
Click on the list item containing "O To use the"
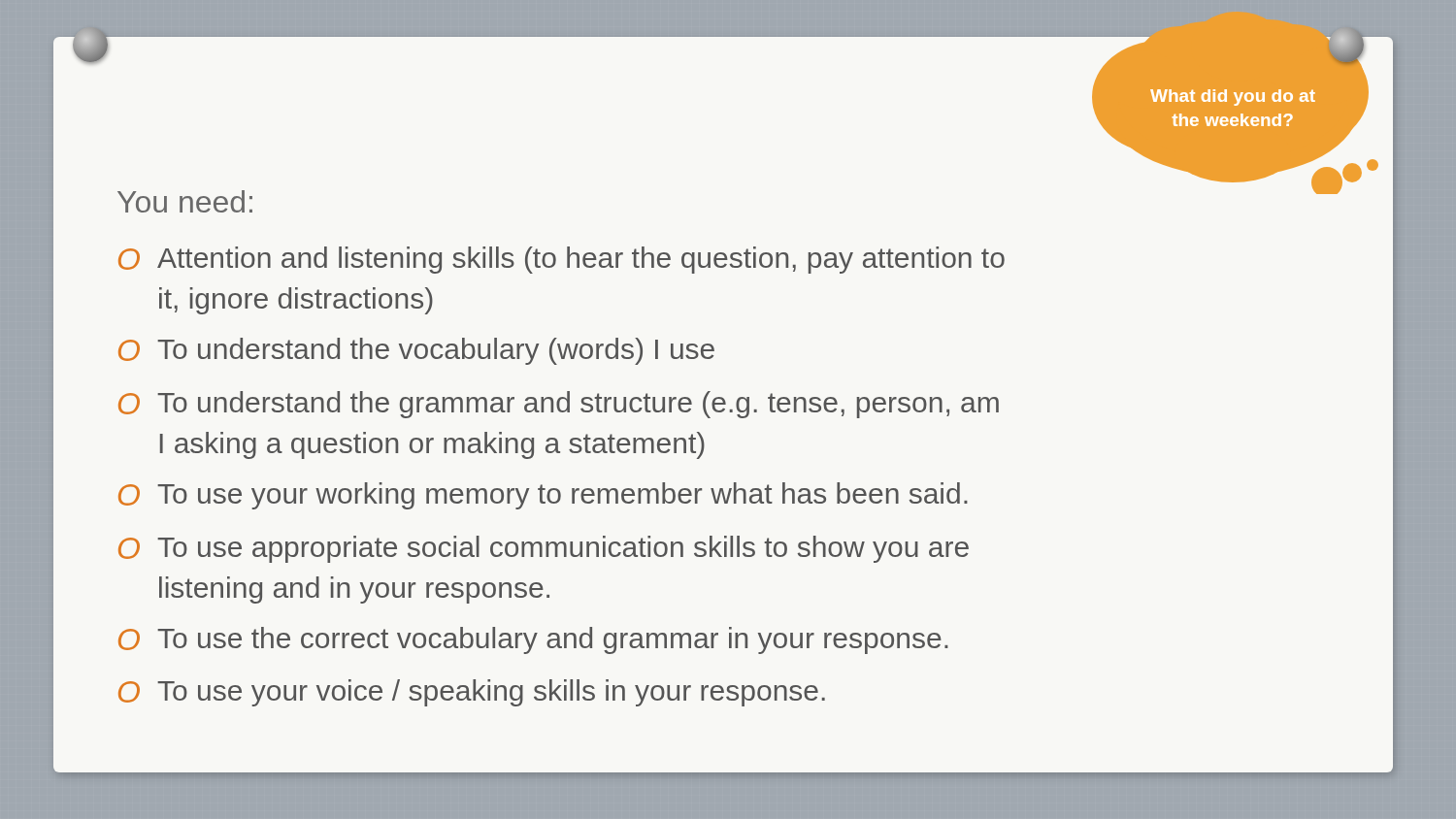[x=533, y=639]
